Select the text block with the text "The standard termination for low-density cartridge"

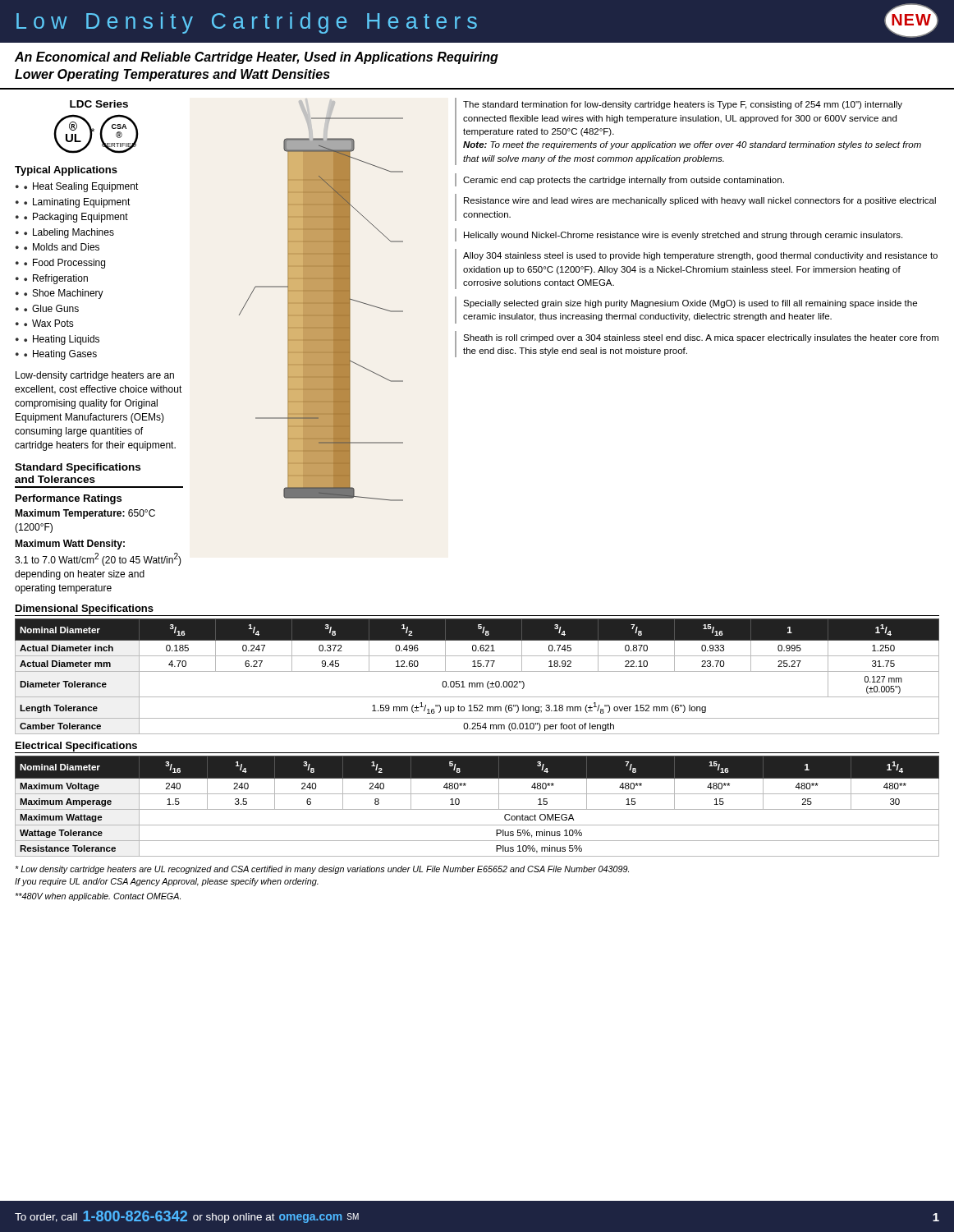[692, 131]
